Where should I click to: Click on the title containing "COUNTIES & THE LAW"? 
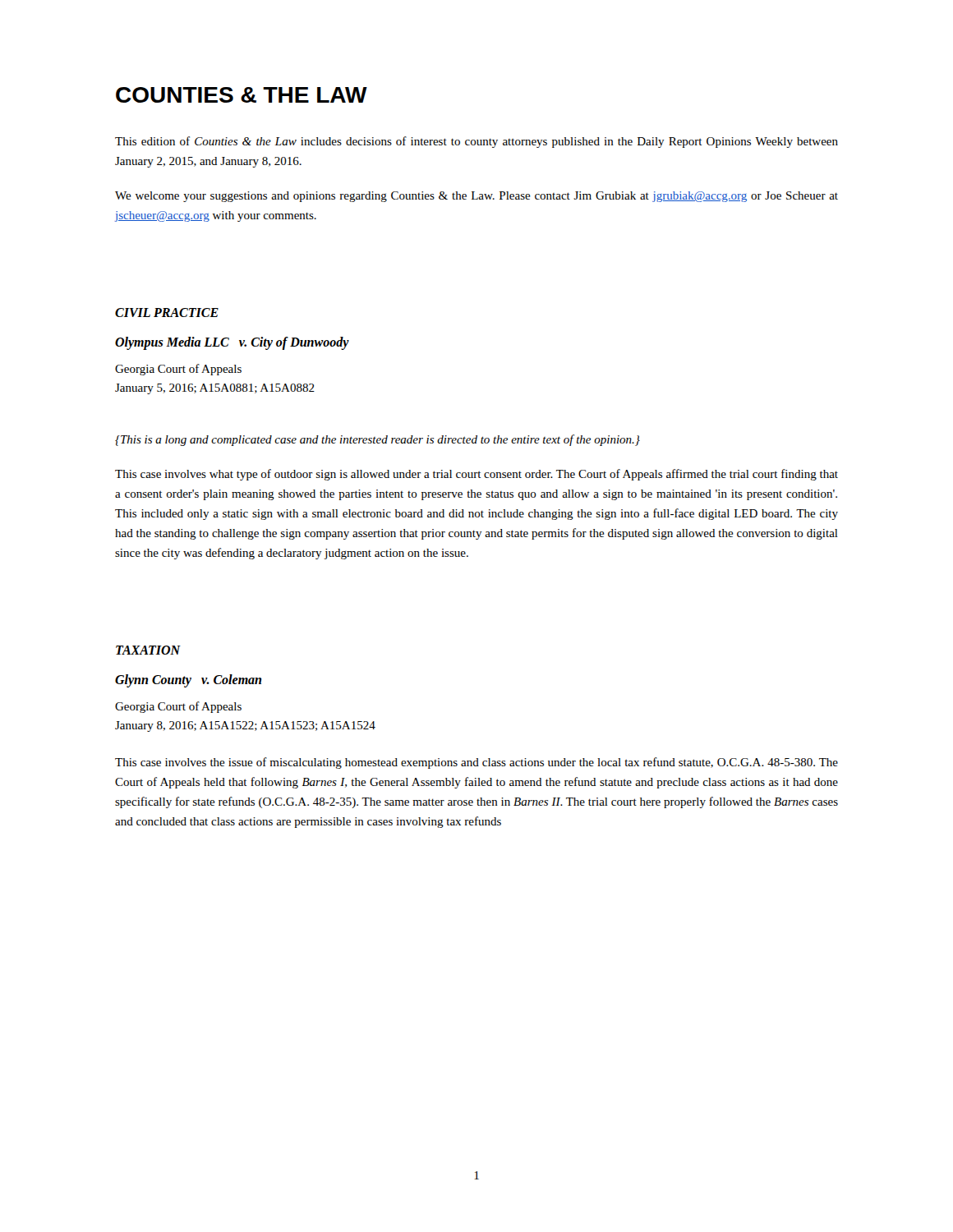pos(242,95)
